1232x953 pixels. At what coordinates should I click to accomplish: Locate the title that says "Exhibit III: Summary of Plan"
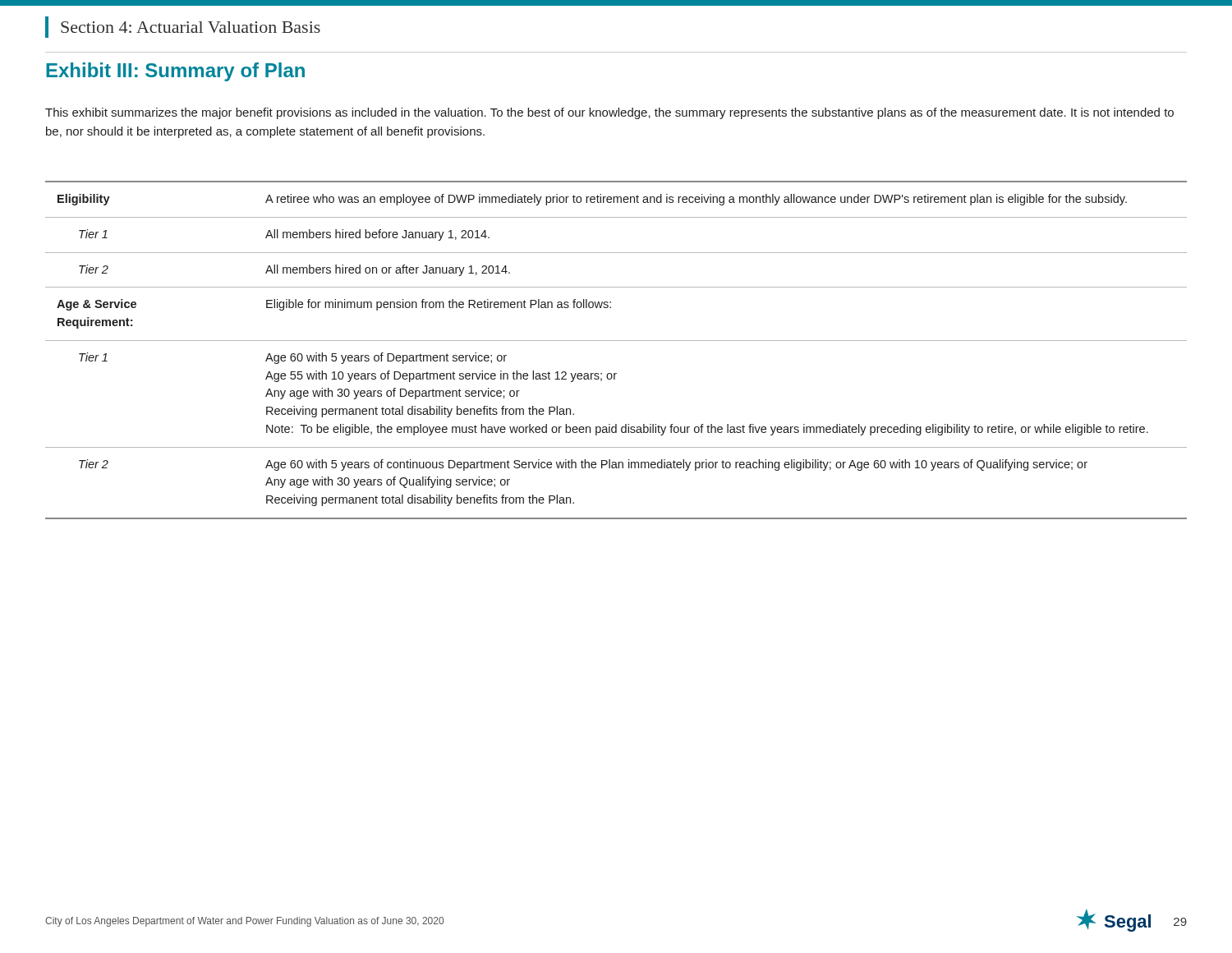click(x=176, y=71)
